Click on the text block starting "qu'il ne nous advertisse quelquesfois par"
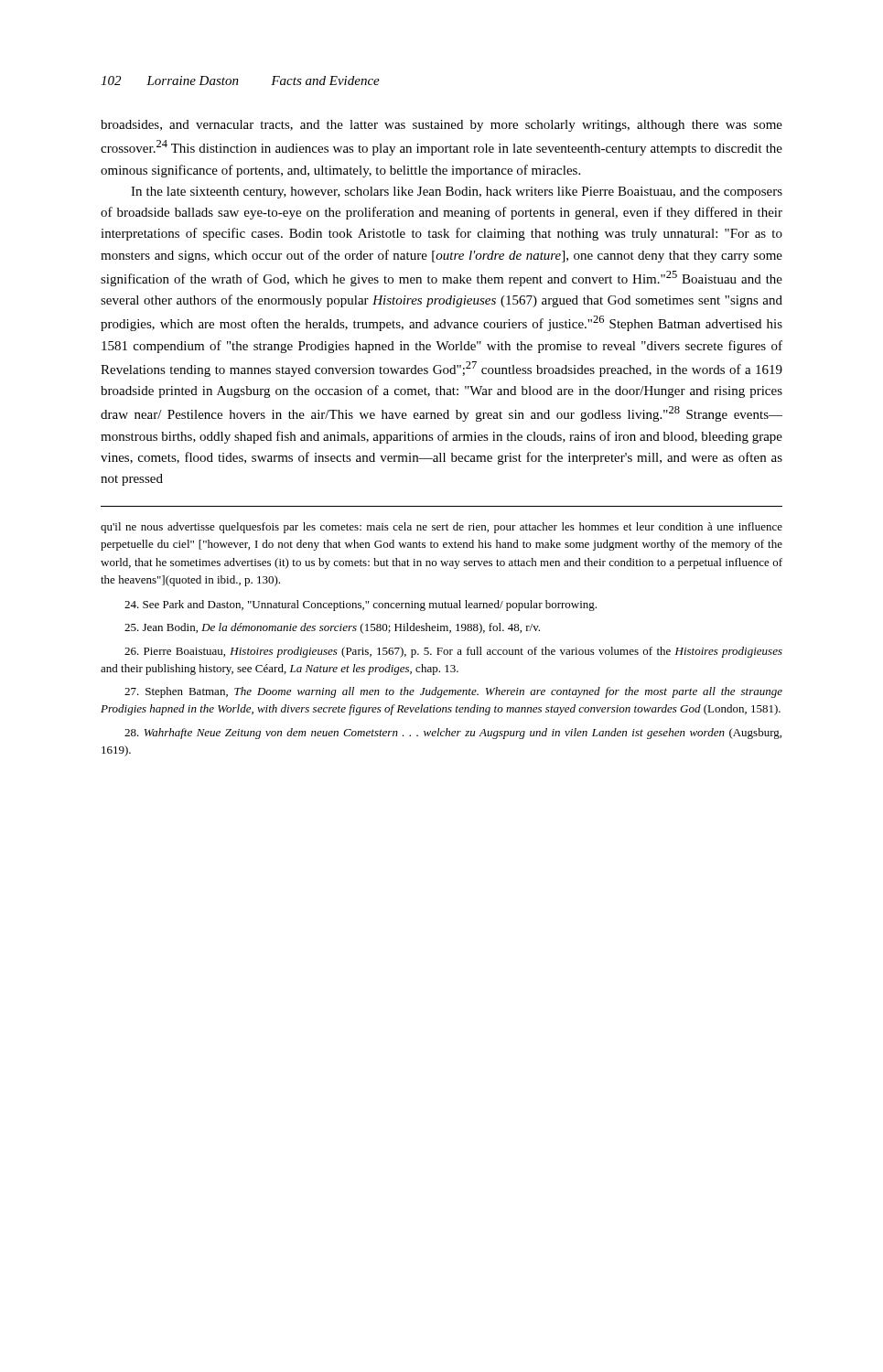This screenshot has height=1372, width=883. pos(442,553)
